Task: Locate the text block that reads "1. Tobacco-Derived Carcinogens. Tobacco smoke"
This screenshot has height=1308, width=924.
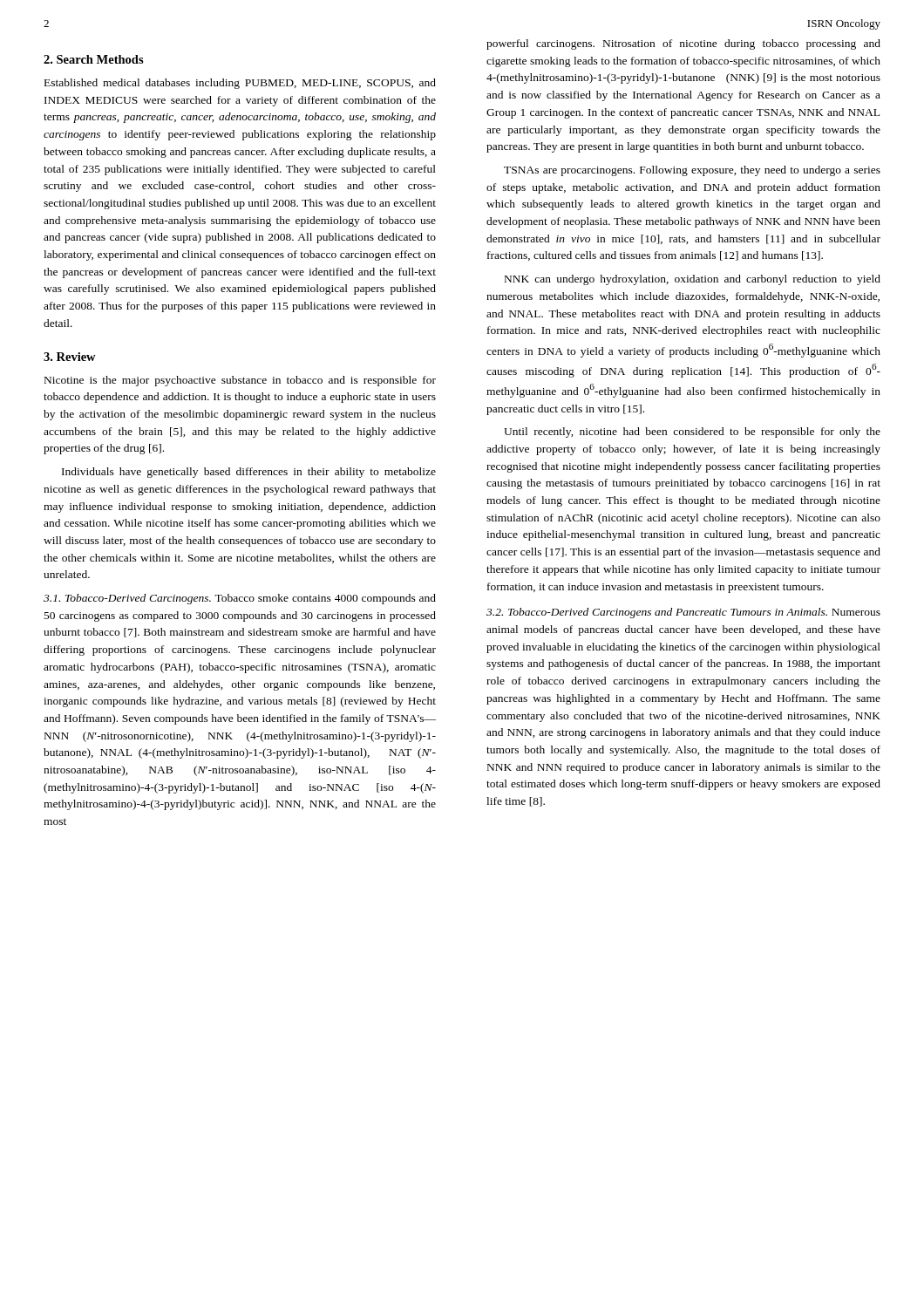Action: pos(240,710)
